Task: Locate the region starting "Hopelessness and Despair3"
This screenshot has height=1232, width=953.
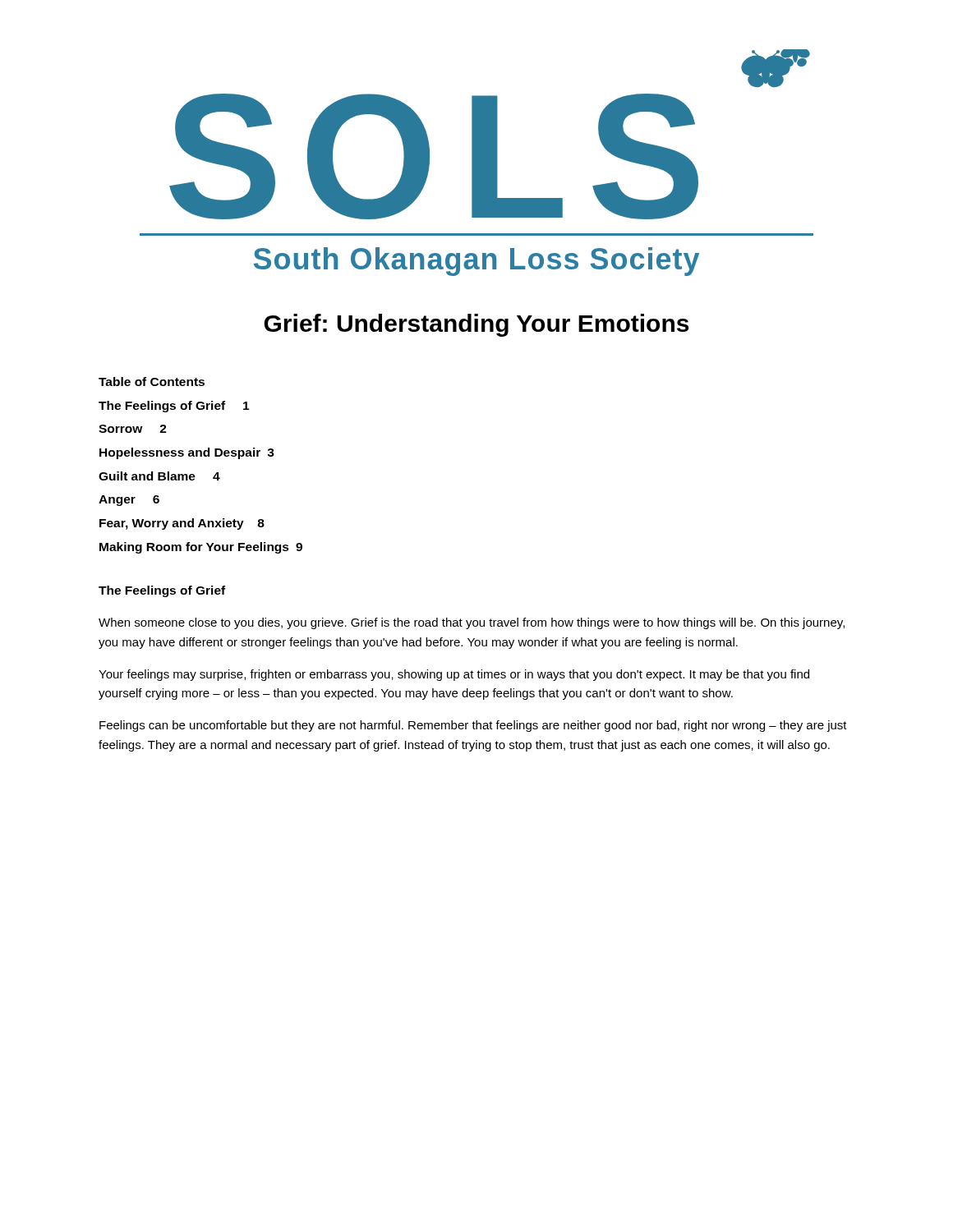Action: click(186, 453)
